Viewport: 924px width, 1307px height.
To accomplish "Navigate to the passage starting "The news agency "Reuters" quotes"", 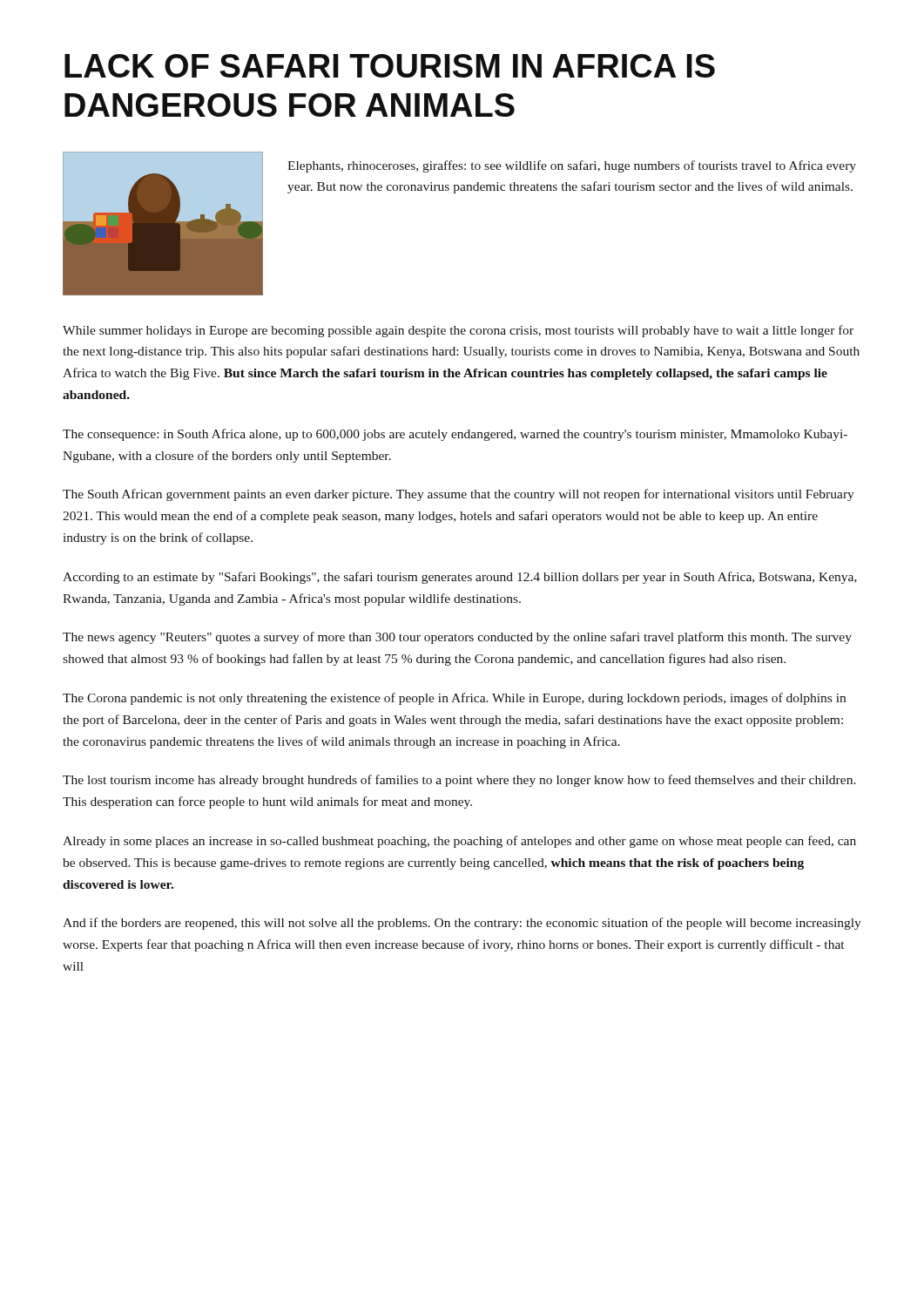I will (457, 648).
